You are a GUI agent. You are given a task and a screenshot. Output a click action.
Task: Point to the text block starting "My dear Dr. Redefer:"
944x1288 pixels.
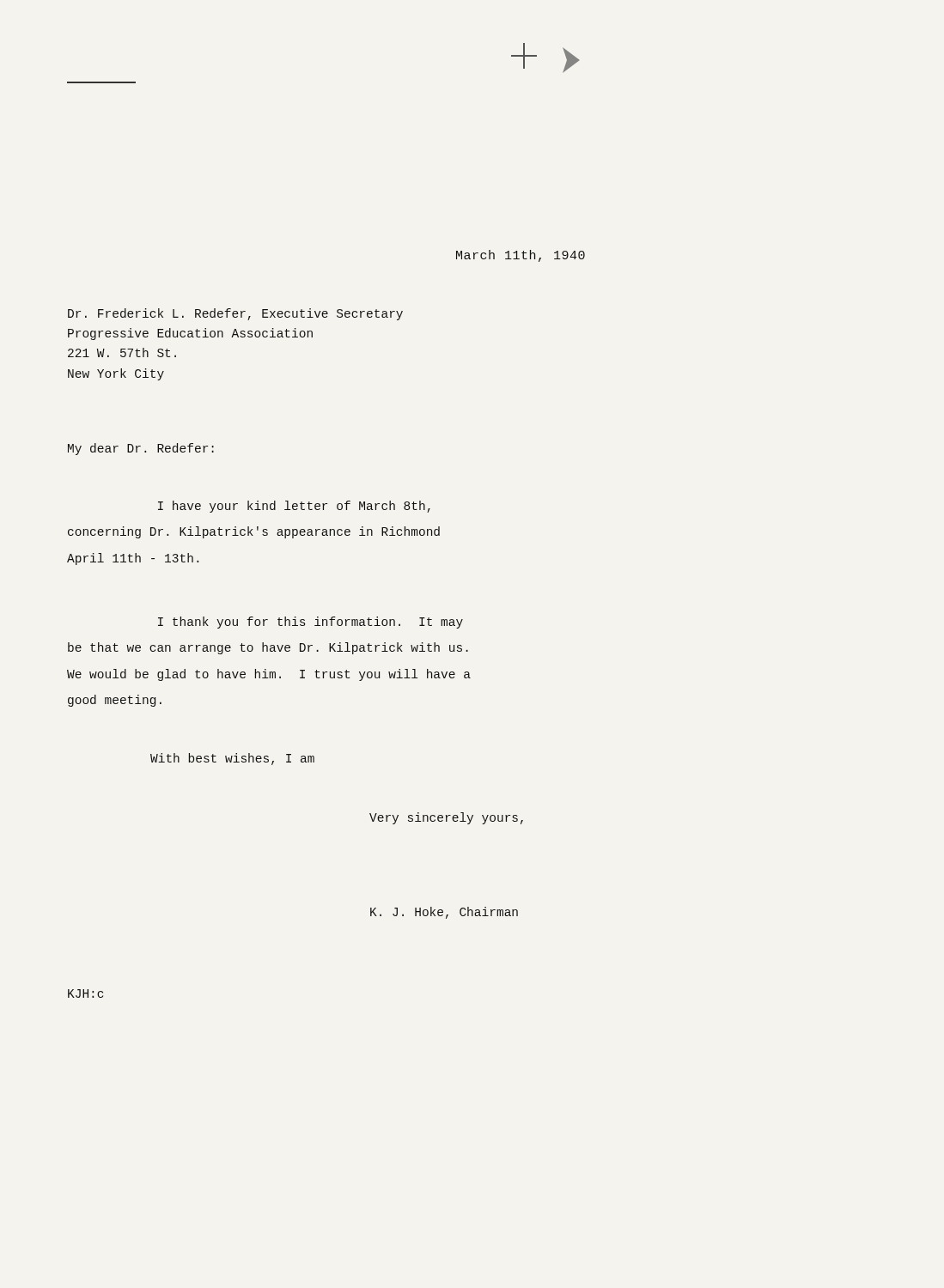click(142, 449)
